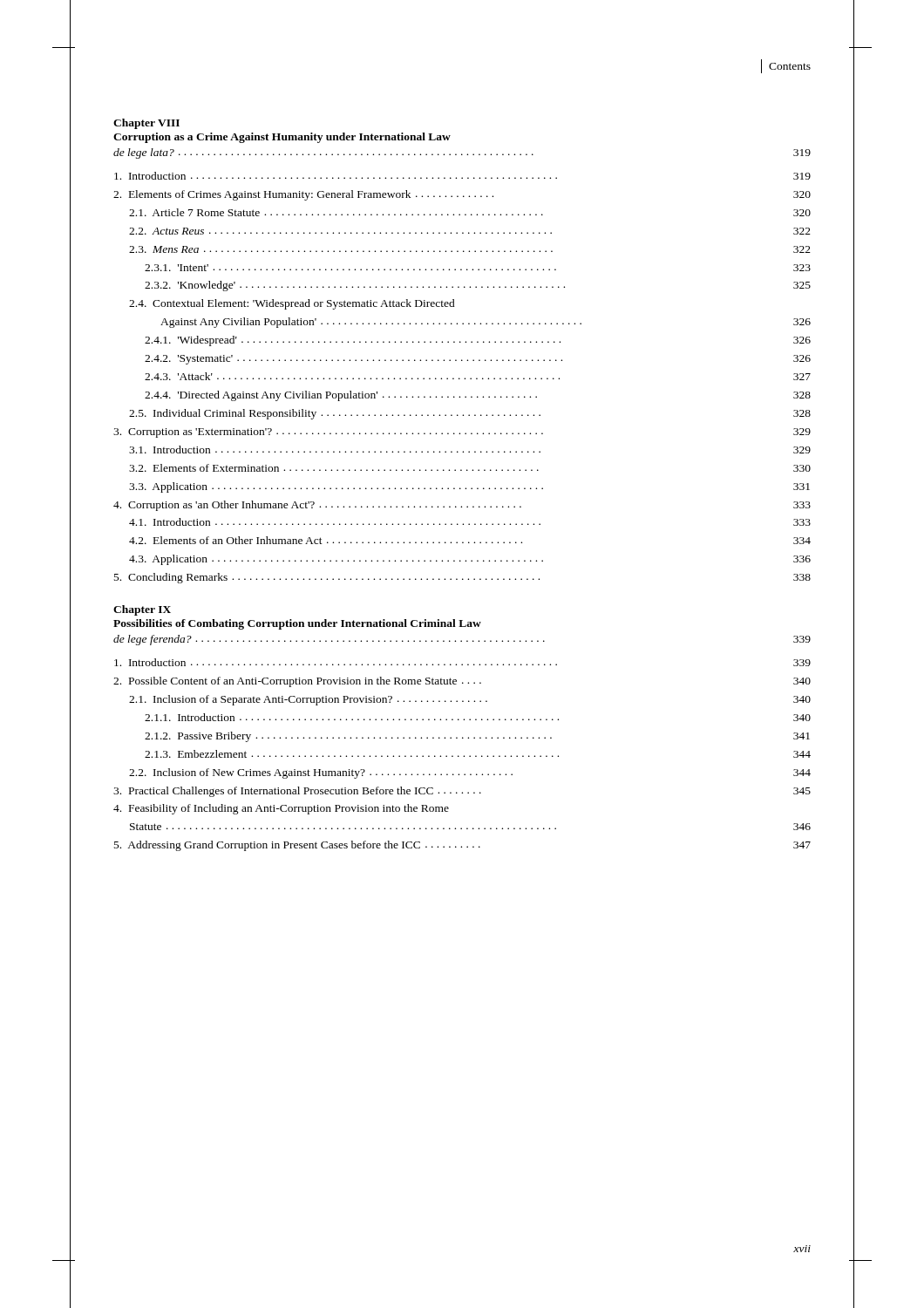
Task: Where is the passage that starts "2. Elements of Crimes Against Humanity:"?
Action: (462, 195)
